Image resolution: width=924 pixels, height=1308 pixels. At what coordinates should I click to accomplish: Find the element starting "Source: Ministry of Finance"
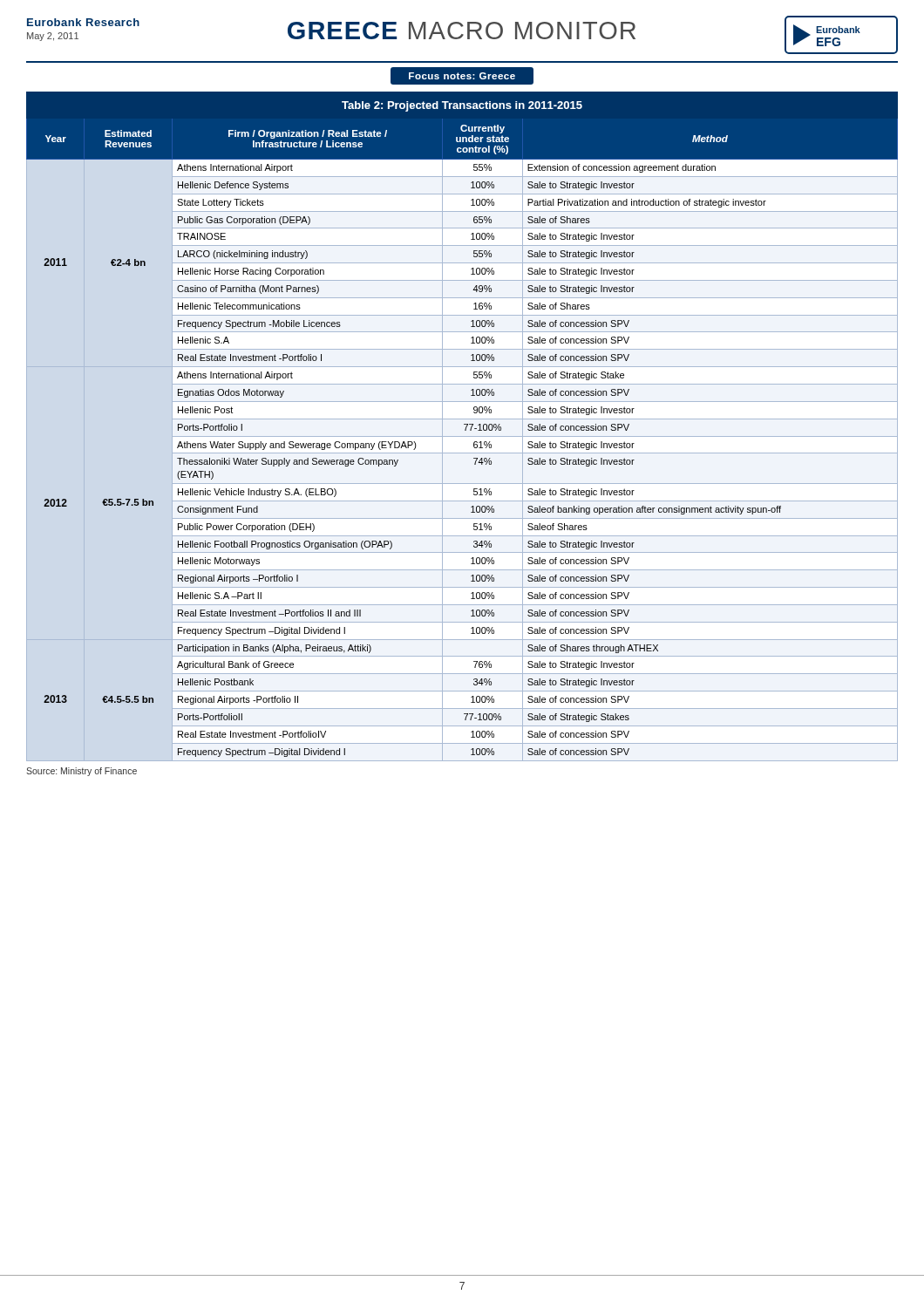click(82, 770)
